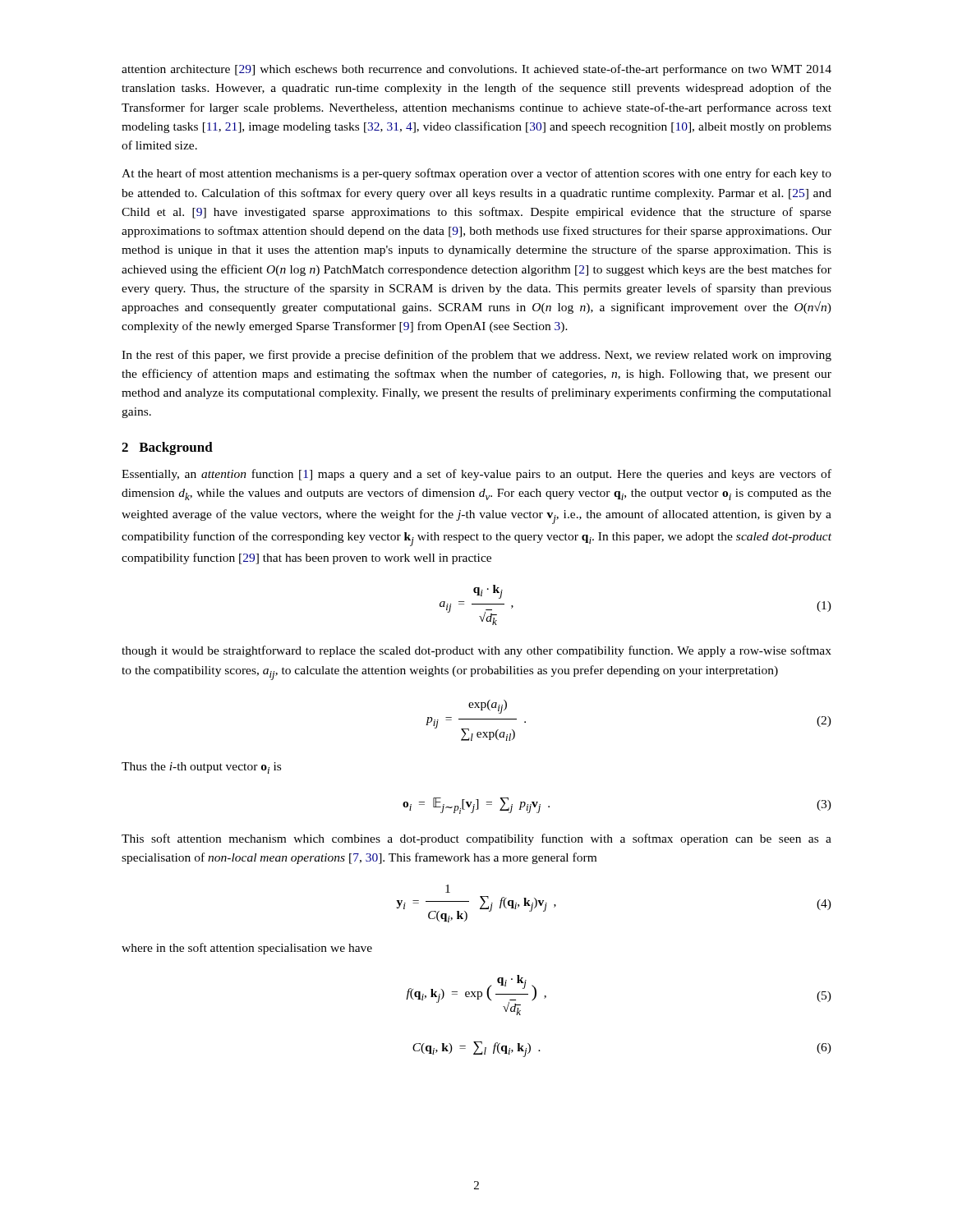Click on the passage starting "where in the"

click(x=247, y=949)
